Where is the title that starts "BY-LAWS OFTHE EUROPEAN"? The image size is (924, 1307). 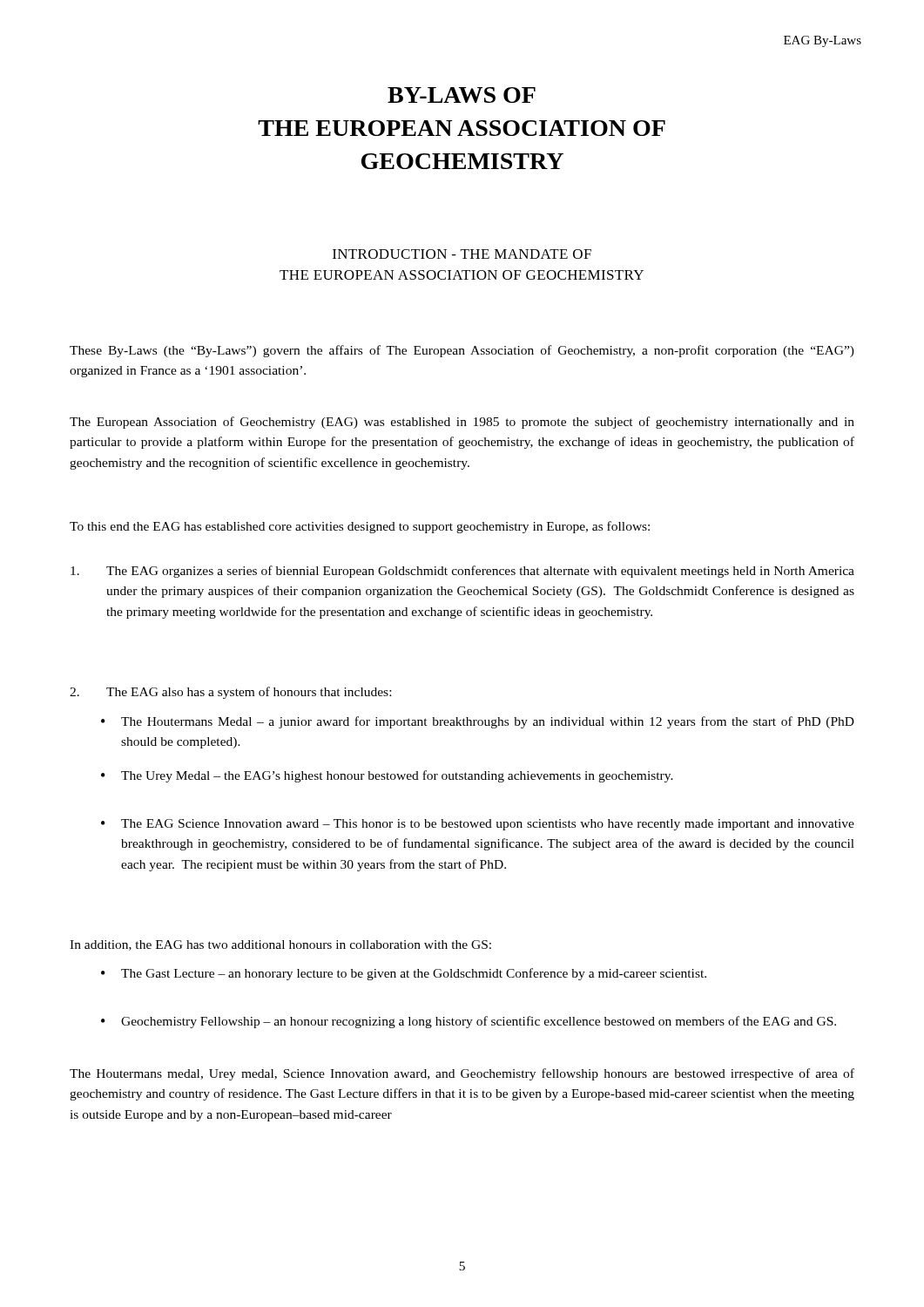tap(462, 128)
